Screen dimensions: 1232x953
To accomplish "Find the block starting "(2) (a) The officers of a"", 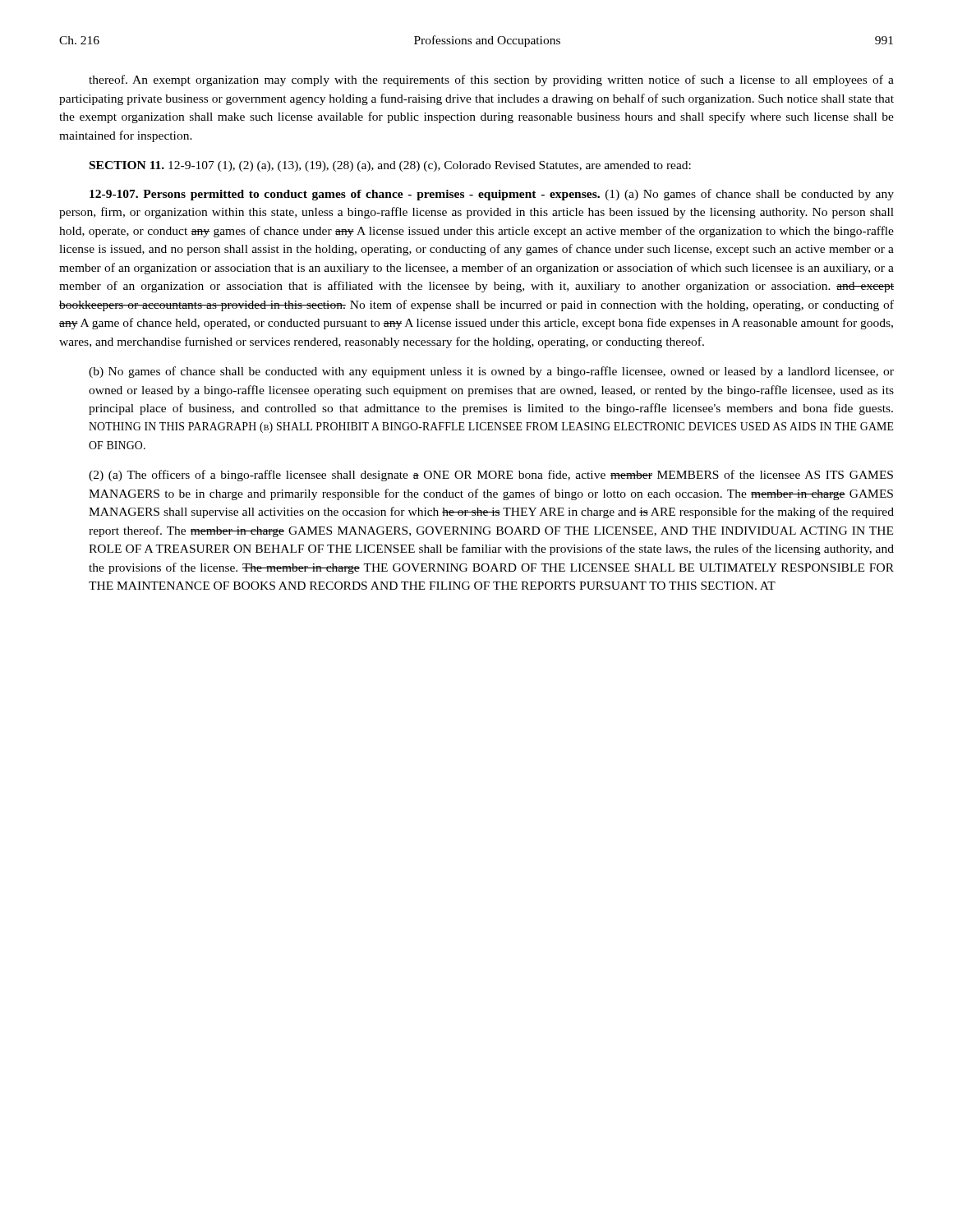I will click(491, 531).
